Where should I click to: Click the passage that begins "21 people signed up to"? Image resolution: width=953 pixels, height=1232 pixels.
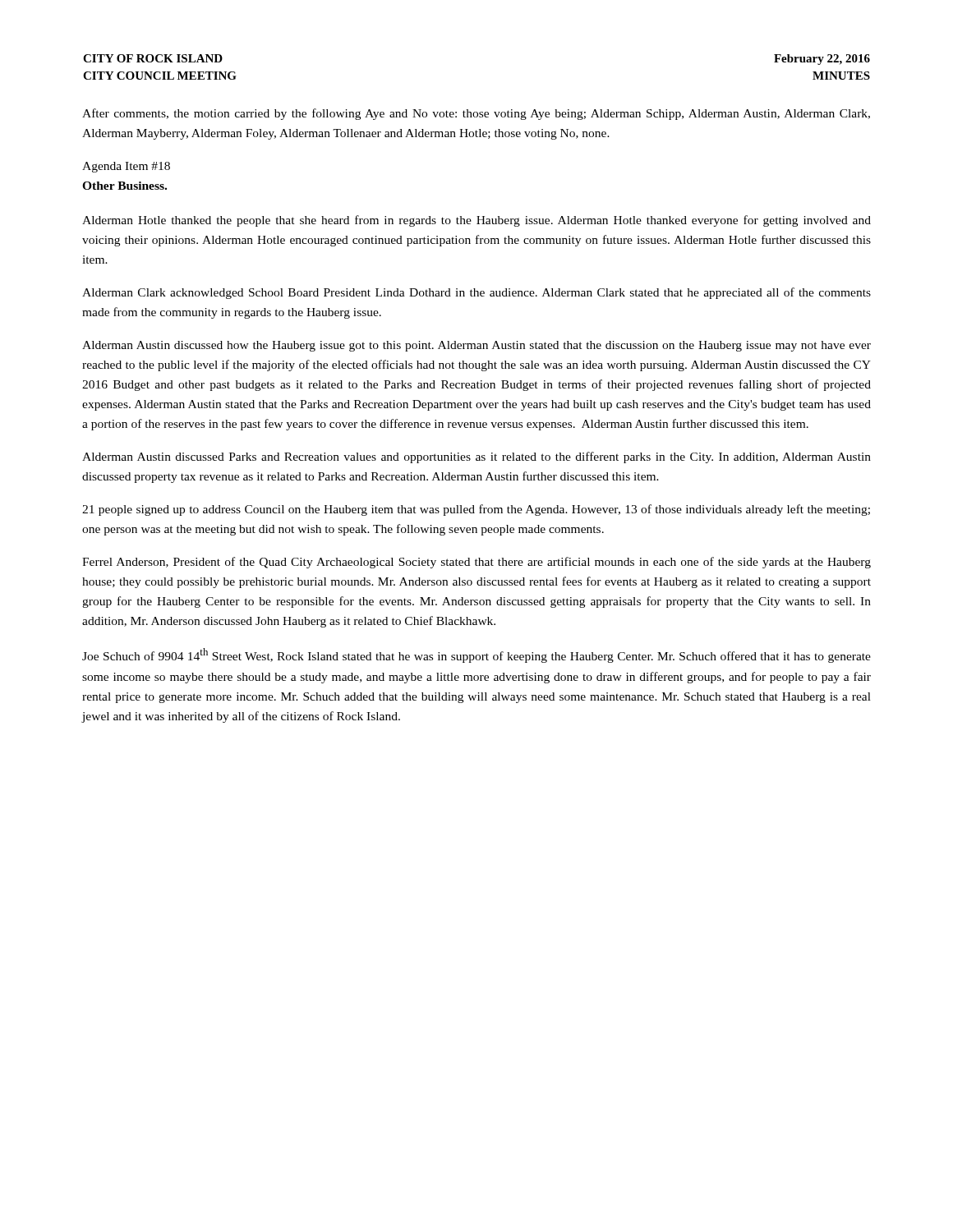click(476, 519)
